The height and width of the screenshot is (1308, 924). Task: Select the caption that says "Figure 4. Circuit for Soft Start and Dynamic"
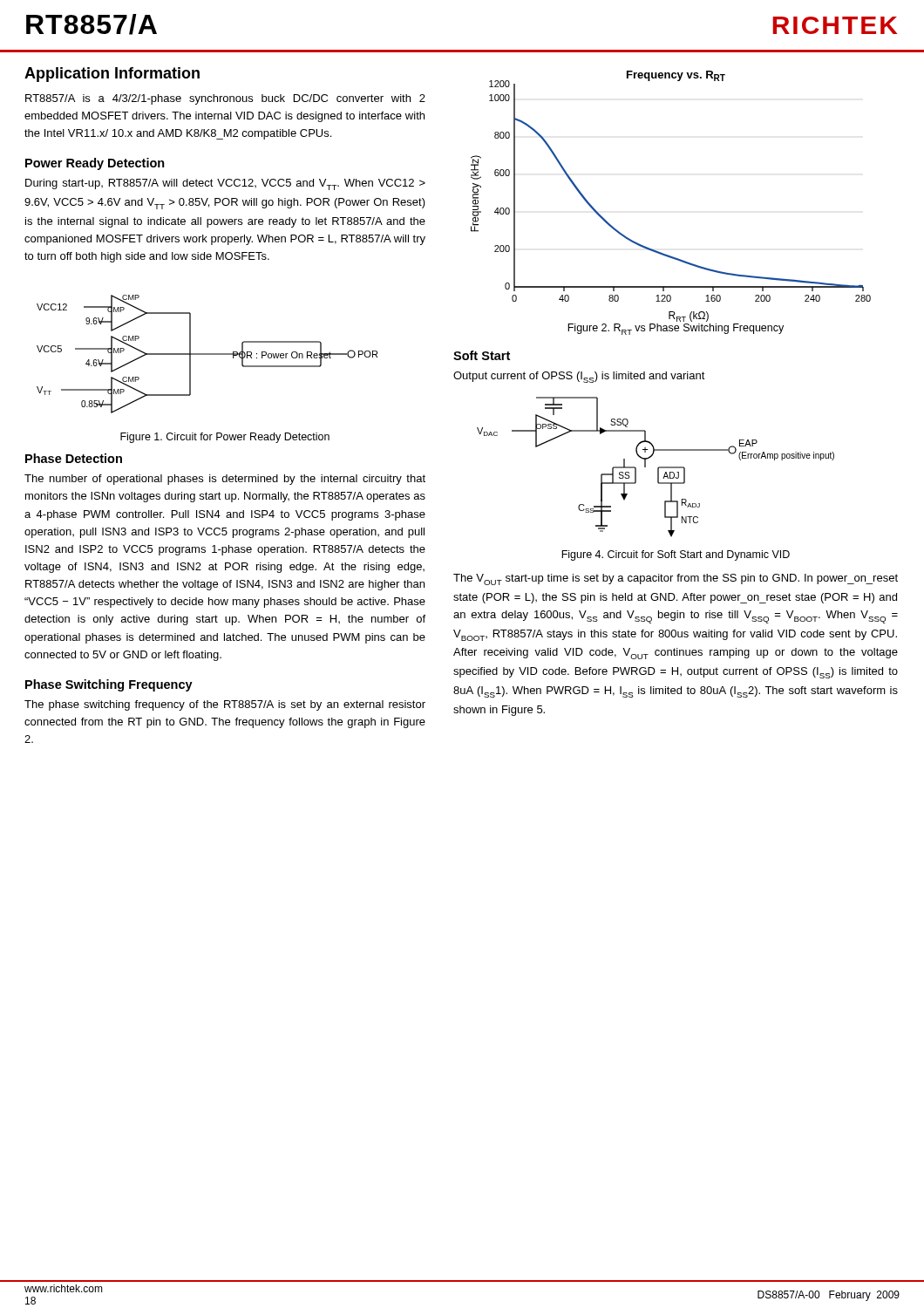(676, 555)
